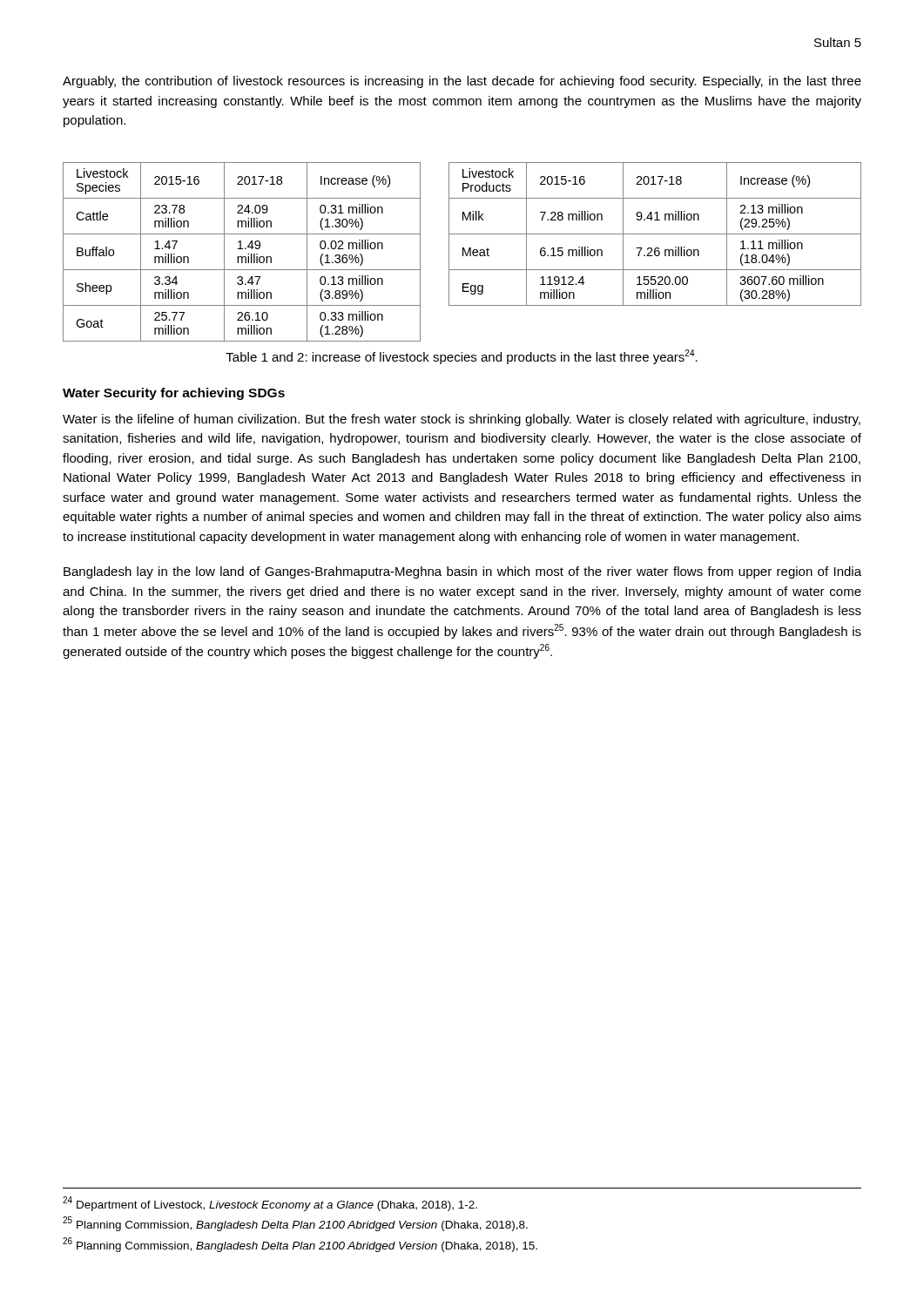Select the table that reads "Livestock Products"
This screenshot has height=1307, width=924.
(x=655, y=251)
